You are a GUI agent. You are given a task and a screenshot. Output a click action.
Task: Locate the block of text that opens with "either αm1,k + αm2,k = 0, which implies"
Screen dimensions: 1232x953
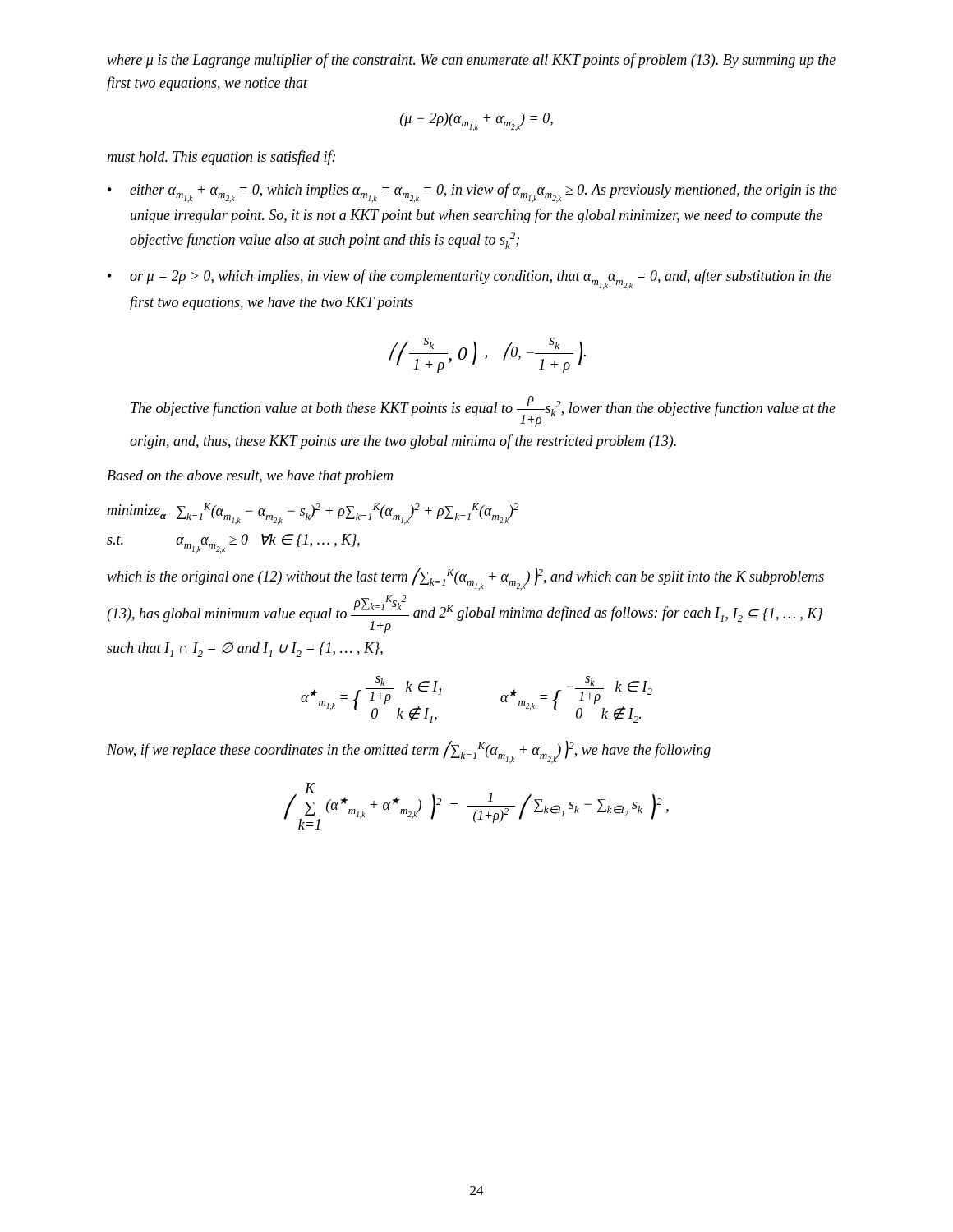pos(483,216)
